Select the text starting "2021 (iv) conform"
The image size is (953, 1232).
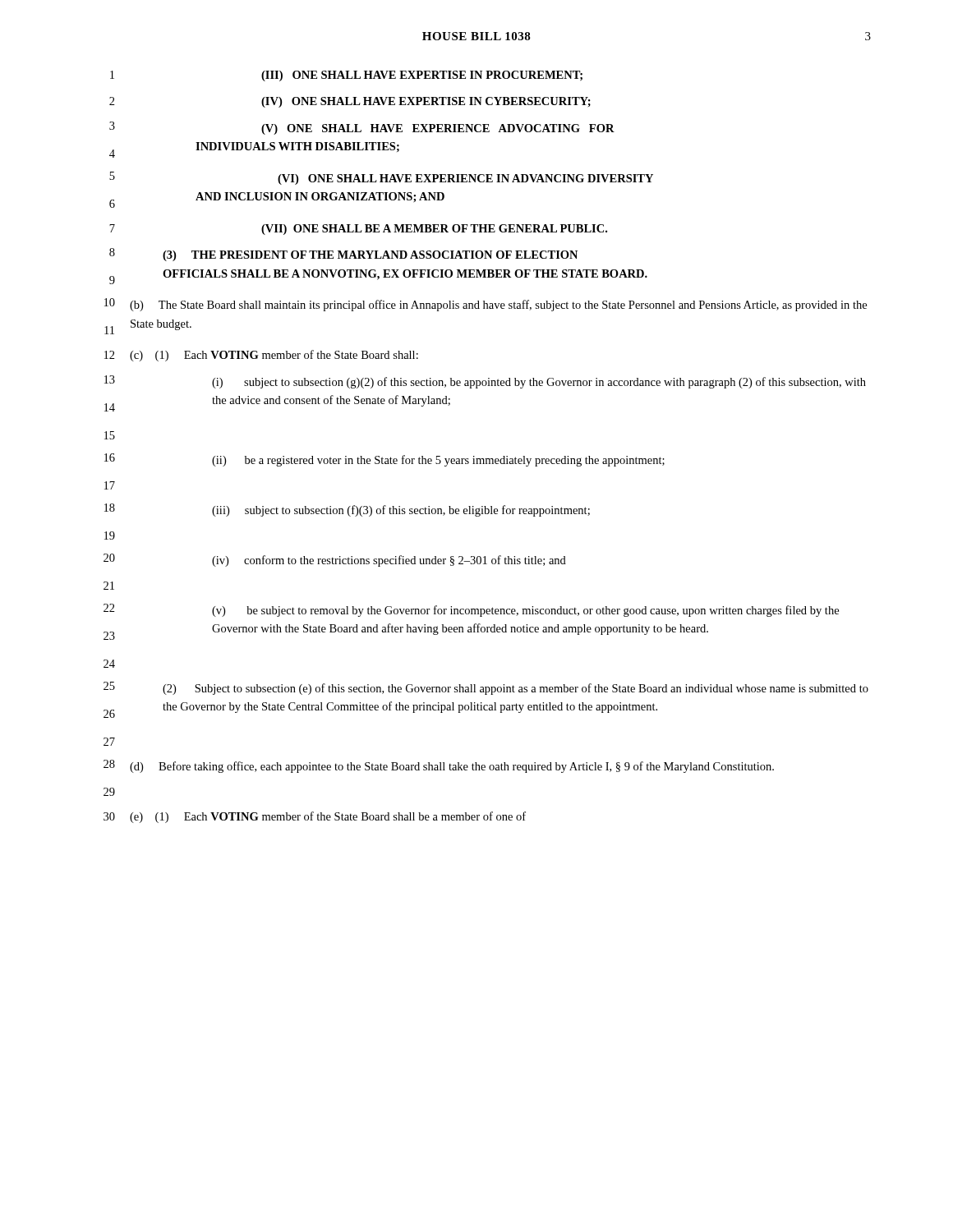click(x=476, y=572)
